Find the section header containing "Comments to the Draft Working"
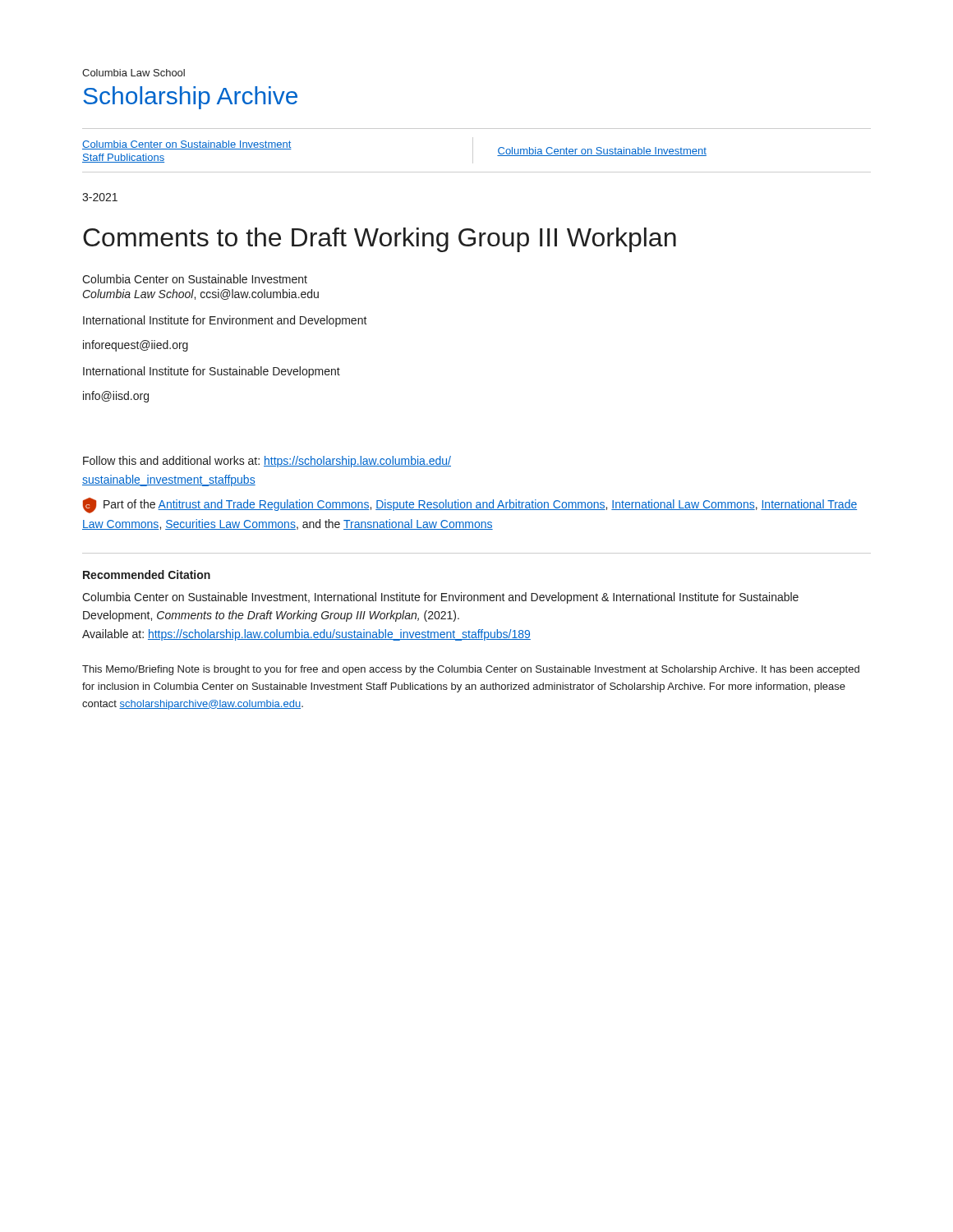Image resolution: width=953 pixels, height=1232 pixels. tap(476, 238)
